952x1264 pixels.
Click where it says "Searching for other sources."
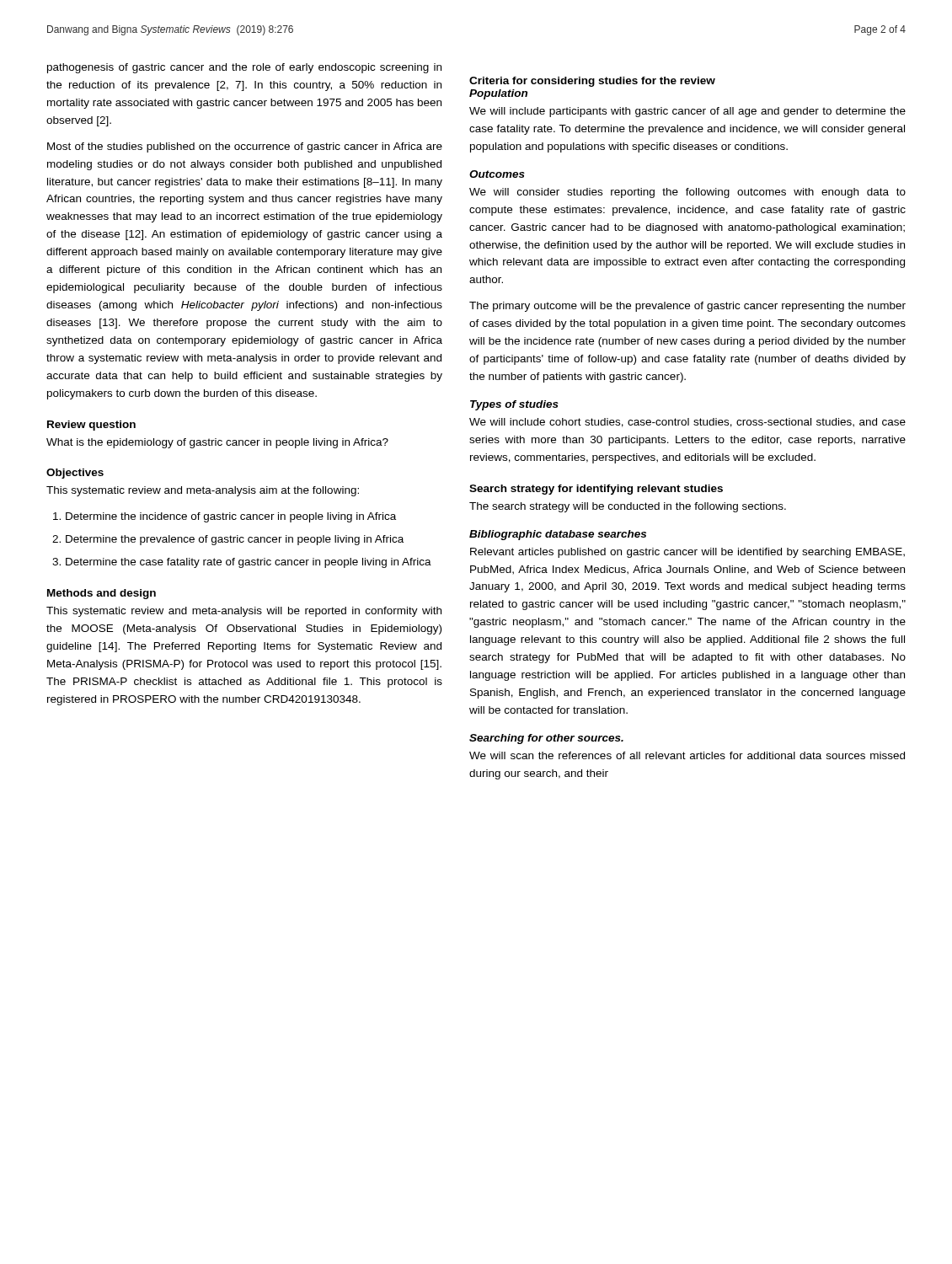tap(547, 738)
